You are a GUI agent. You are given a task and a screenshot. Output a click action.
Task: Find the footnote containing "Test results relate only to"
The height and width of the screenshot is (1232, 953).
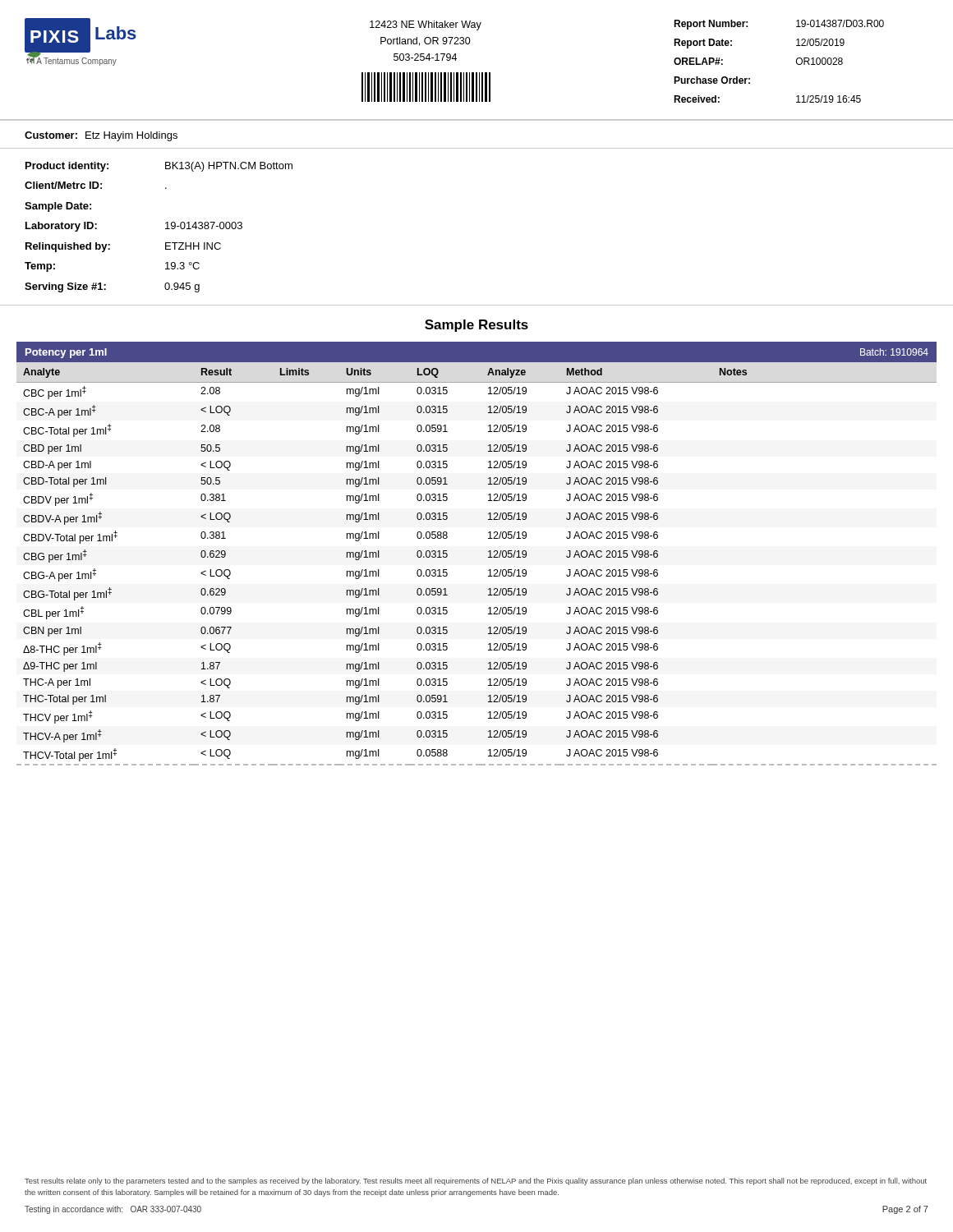click(x=476, y=1186)
